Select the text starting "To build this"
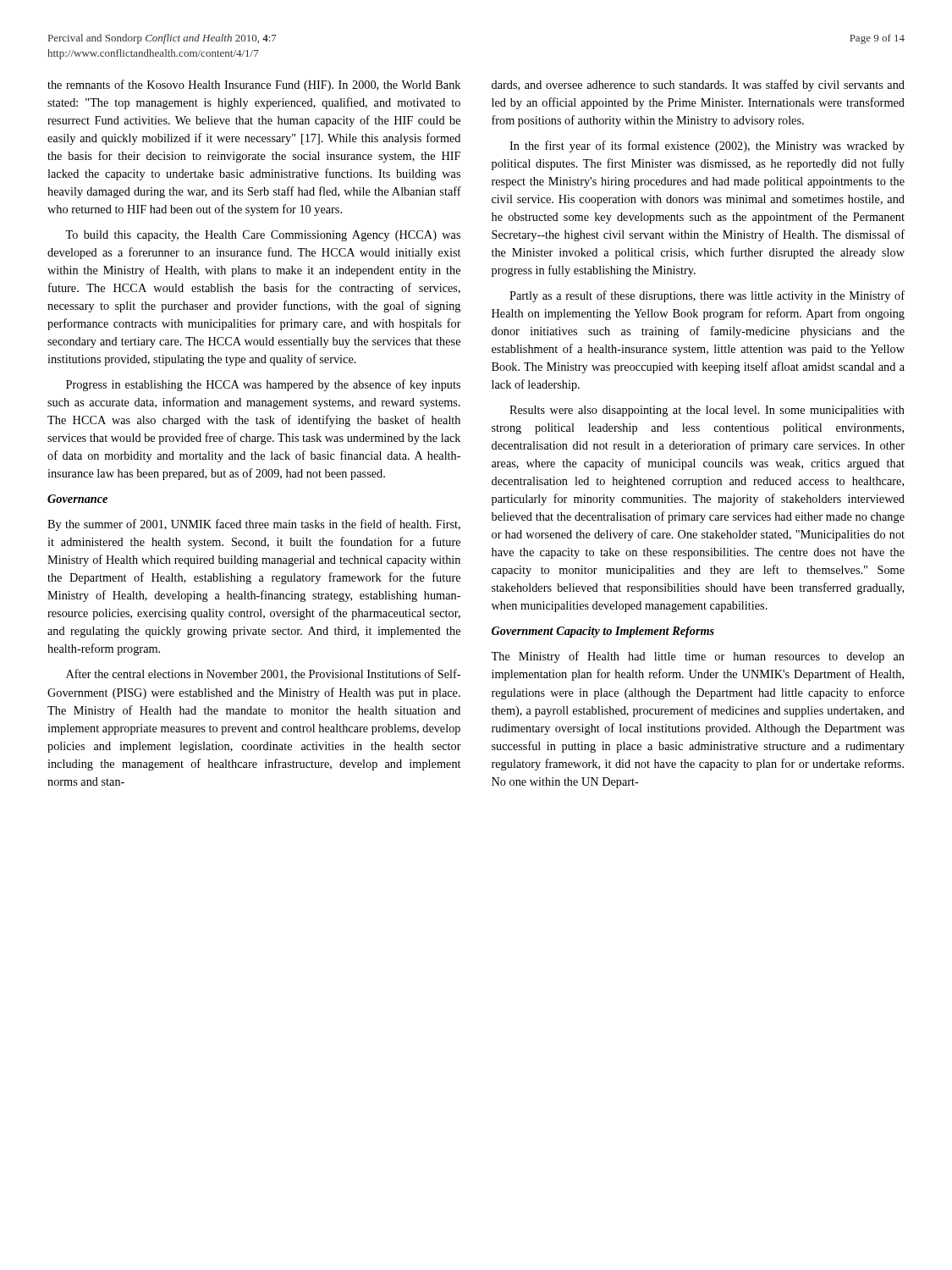952x1270 pixels. click(x=254, y=297)
